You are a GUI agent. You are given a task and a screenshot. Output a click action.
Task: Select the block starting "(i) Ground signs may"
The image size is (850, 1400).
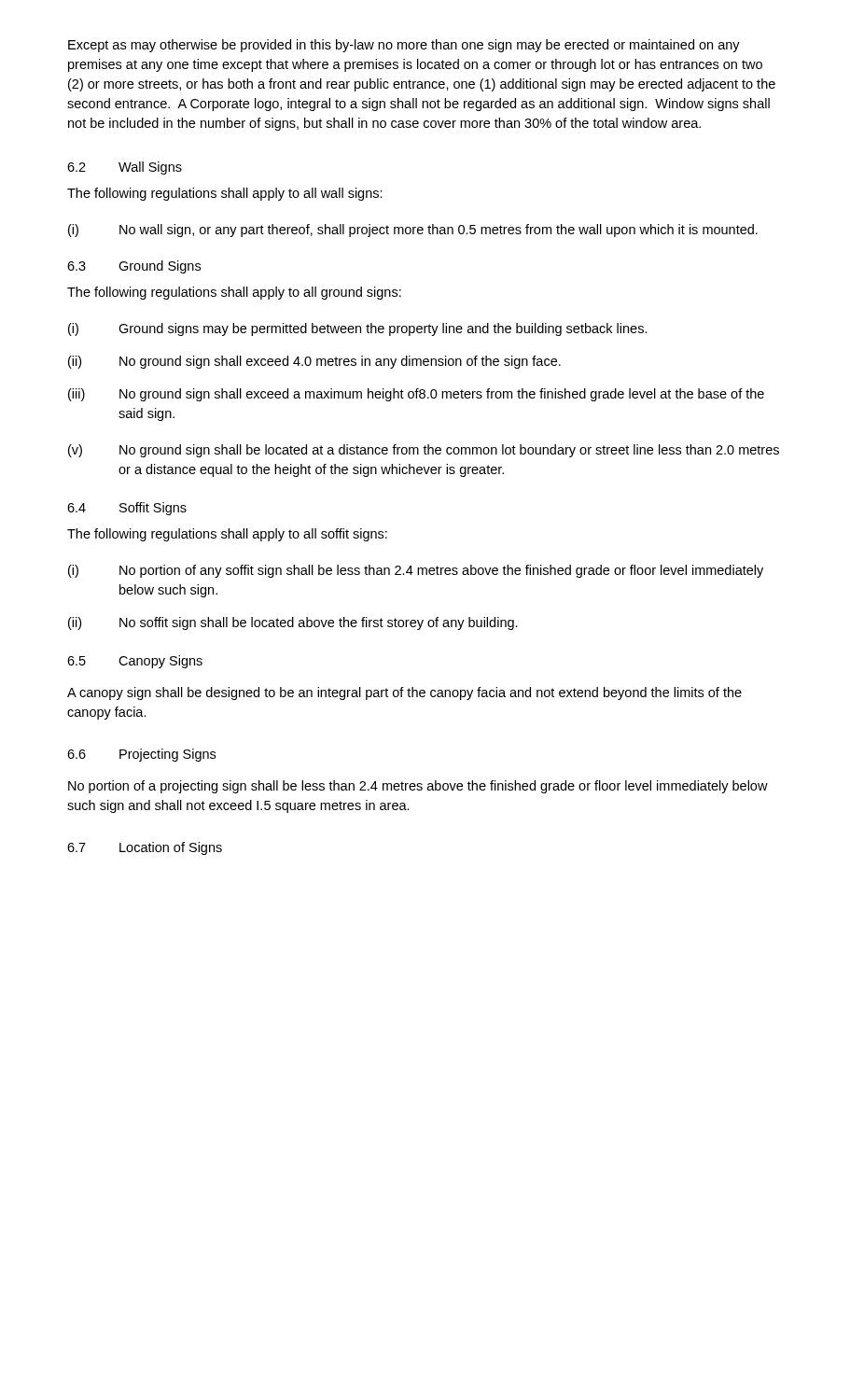(x=425, y=329)
